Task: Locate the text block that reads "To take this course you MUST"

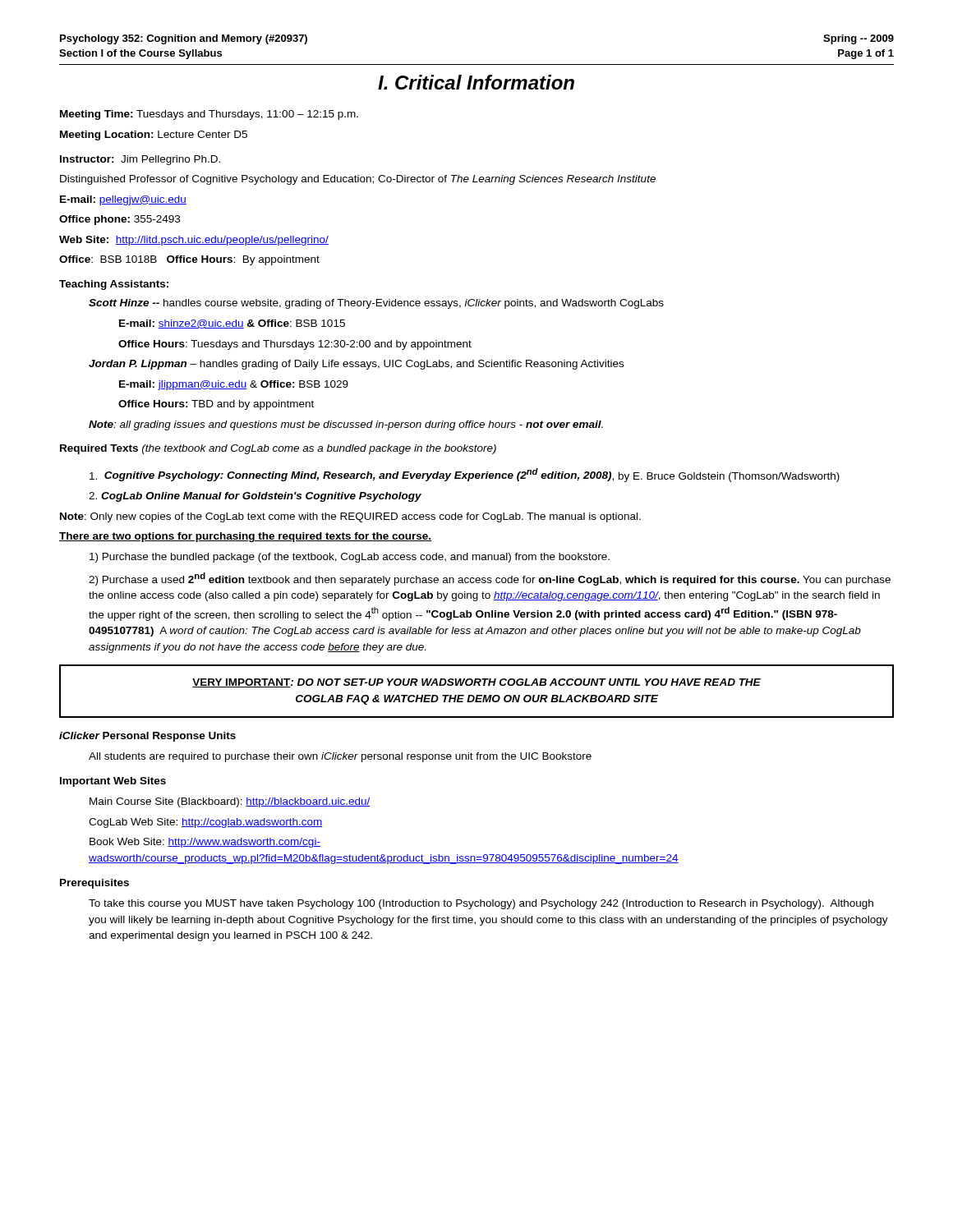Action: coord(491,919)
